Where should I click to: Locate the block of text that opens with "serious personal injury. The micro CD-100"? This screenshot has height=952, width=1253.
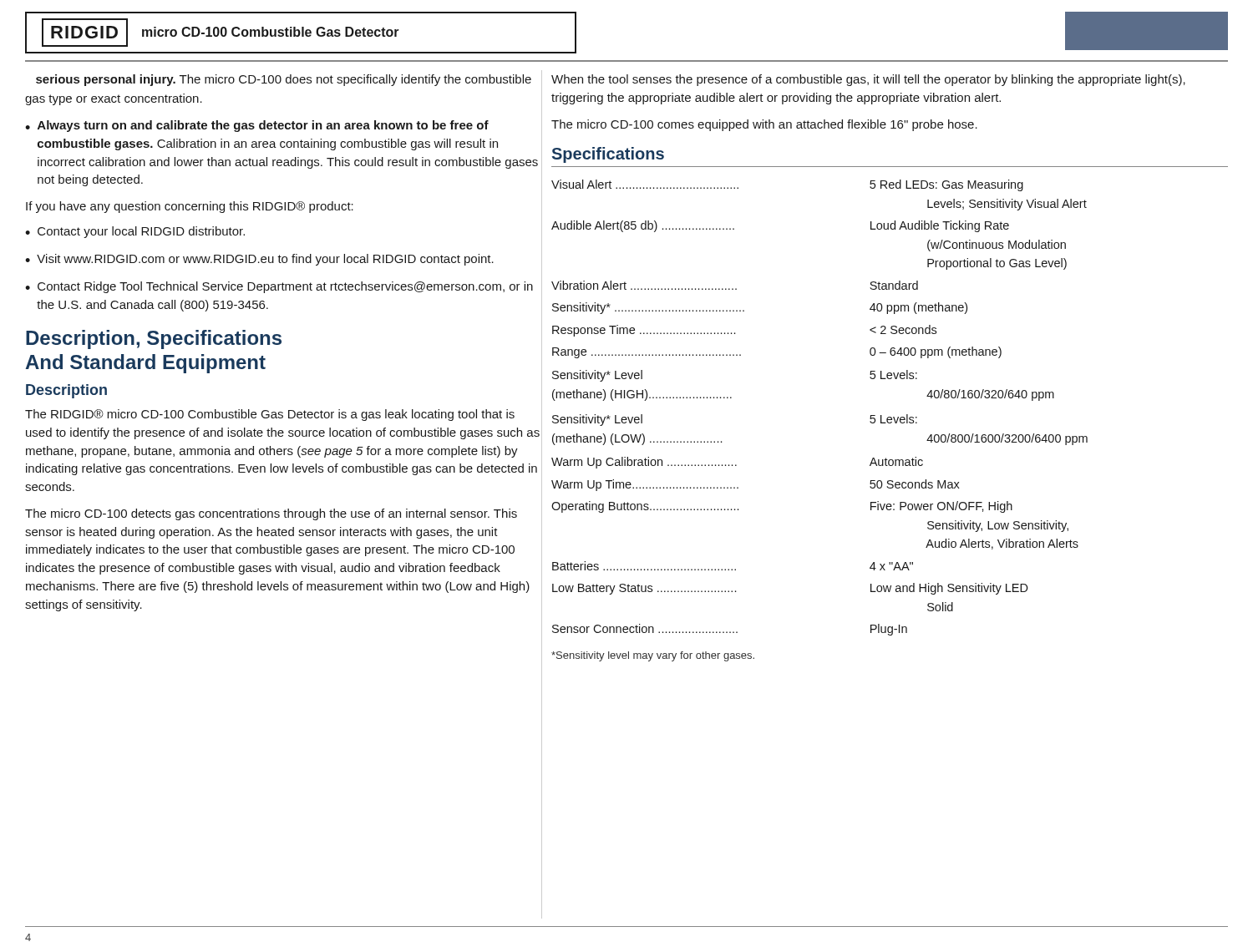(x=278, y=88)
